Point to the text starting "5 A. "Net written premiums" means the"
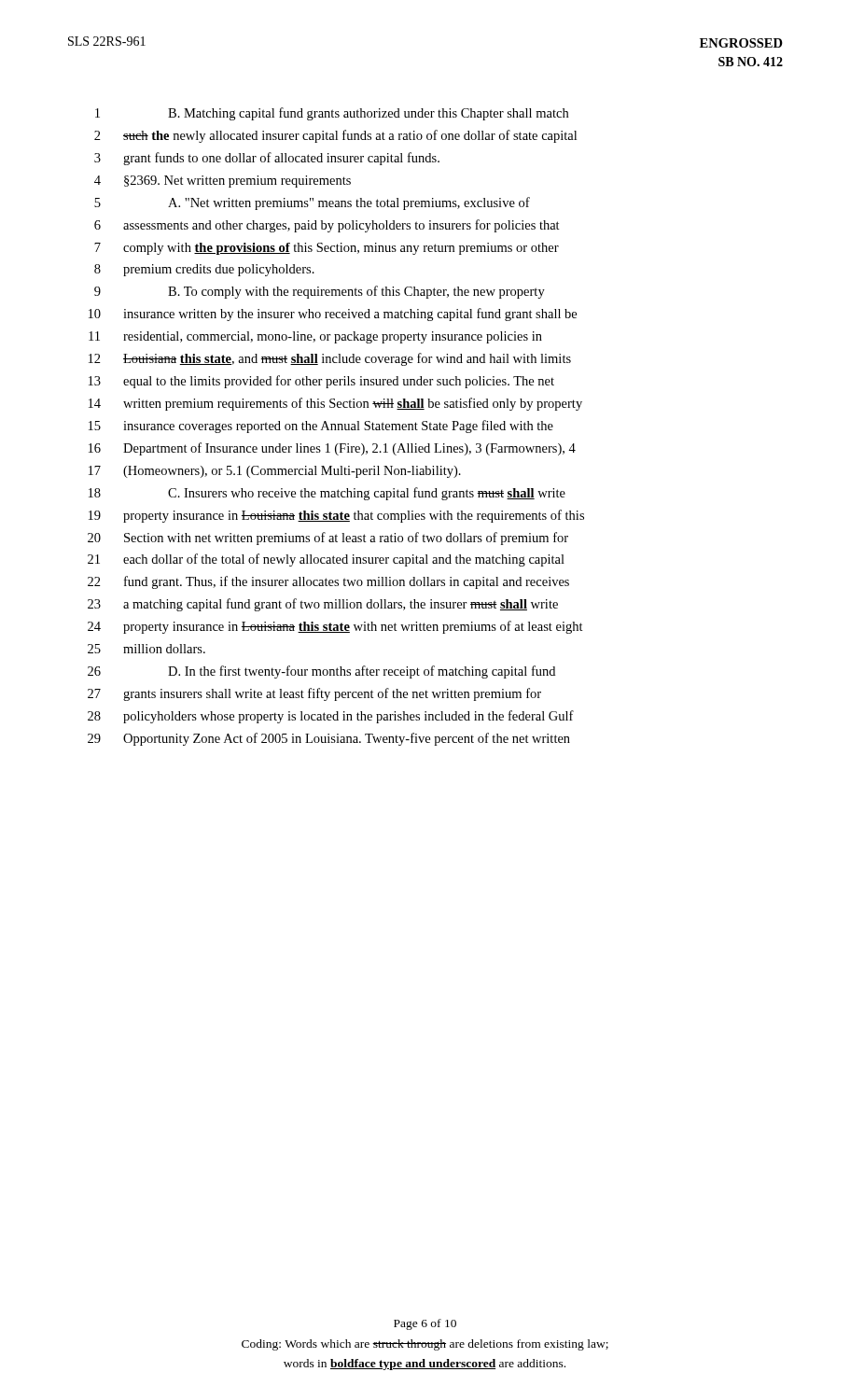Screen dimensions: 1400x850 (x=425, y=203)
